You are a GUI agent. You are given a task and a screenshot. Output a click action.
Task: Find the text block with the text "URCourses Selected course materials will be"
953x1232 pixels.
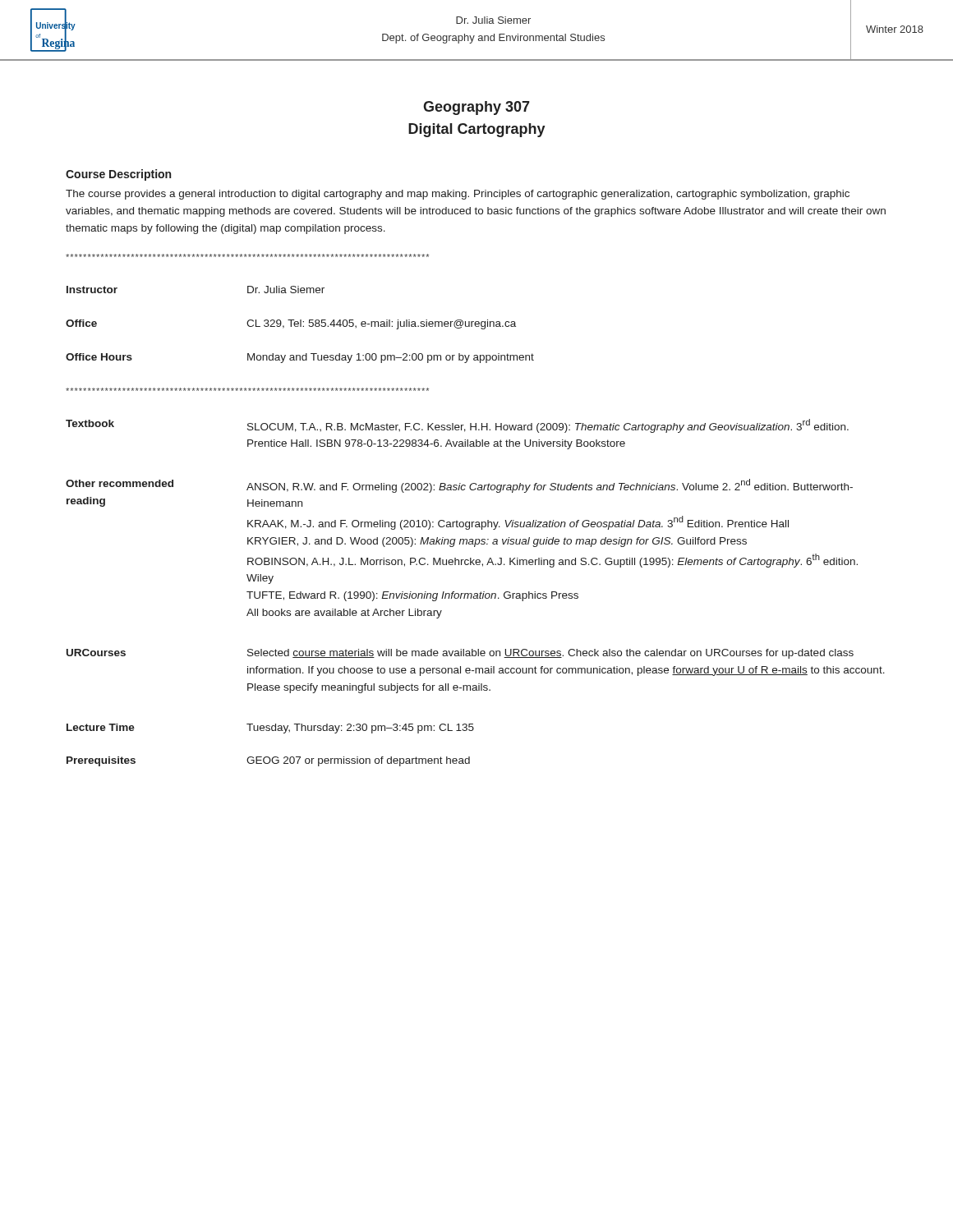(476, 667)
